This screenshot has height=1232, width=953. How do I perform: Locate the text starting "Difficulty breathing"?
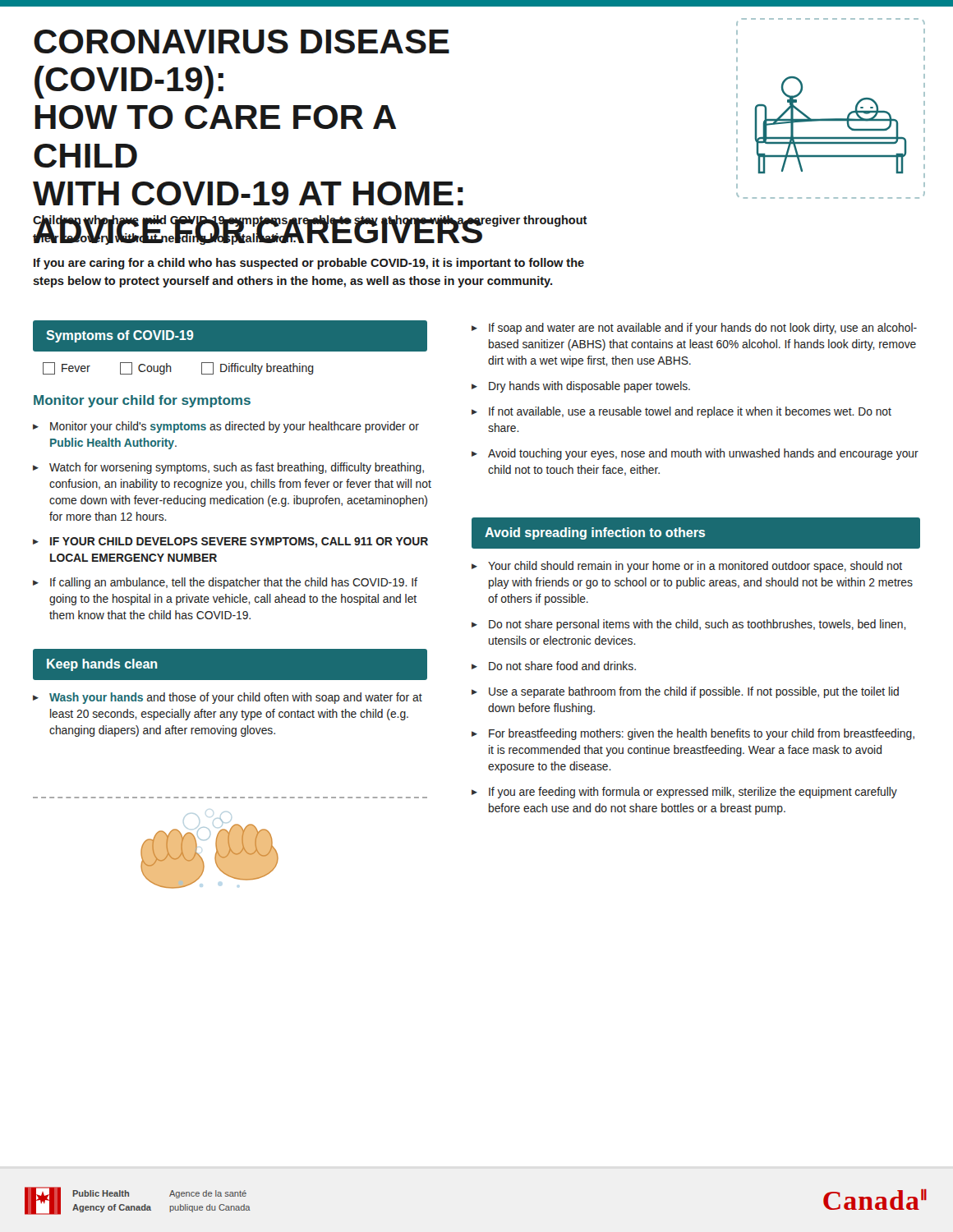click(x=258, y=368)
